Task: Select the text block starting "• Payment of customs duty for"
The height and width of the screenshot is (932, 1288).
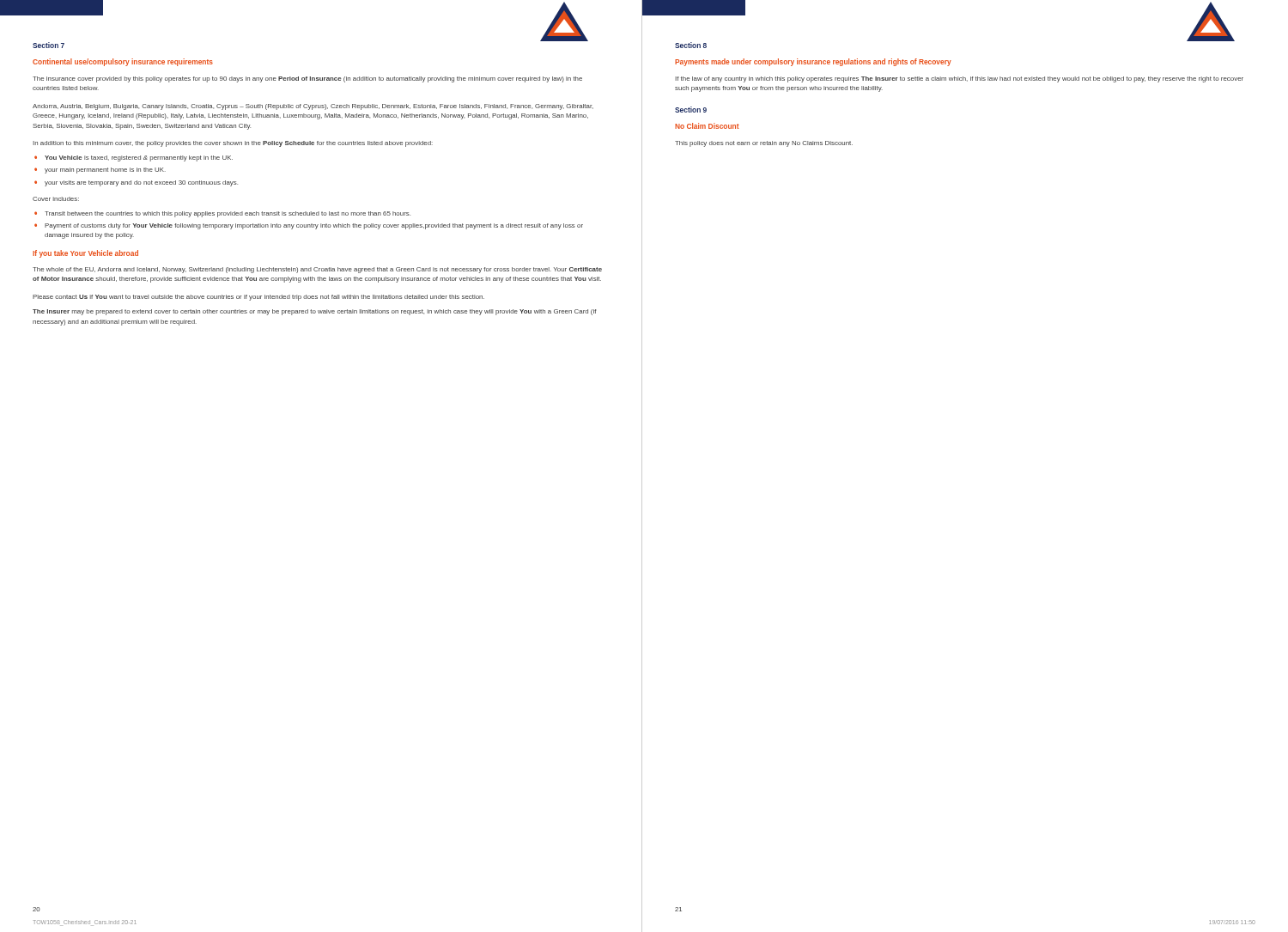Action: (309, 230)
